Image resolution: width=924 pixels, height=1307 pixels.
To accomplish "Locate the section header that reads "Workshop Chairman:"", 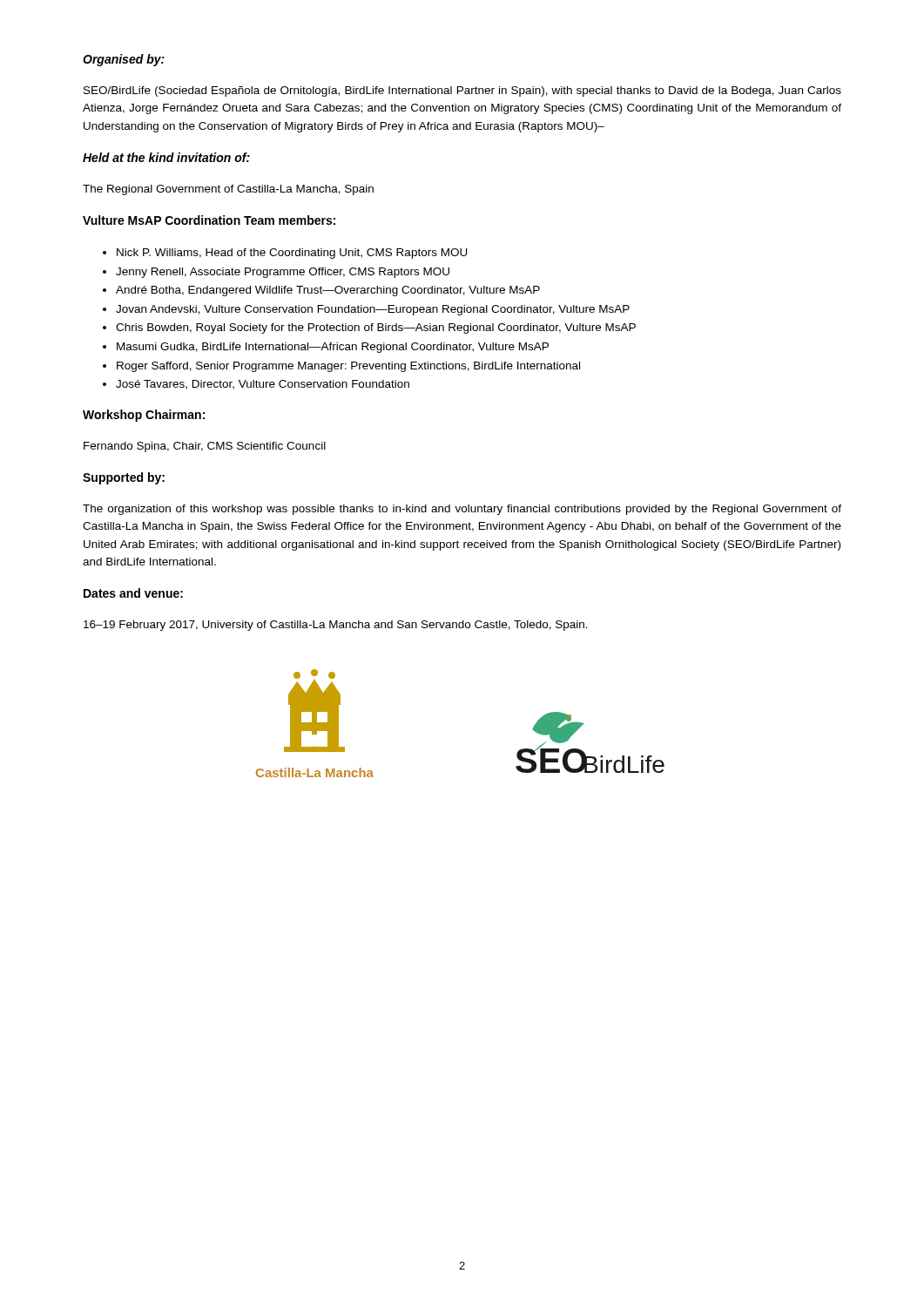I will pyautogui.click(x=144, y=416).
